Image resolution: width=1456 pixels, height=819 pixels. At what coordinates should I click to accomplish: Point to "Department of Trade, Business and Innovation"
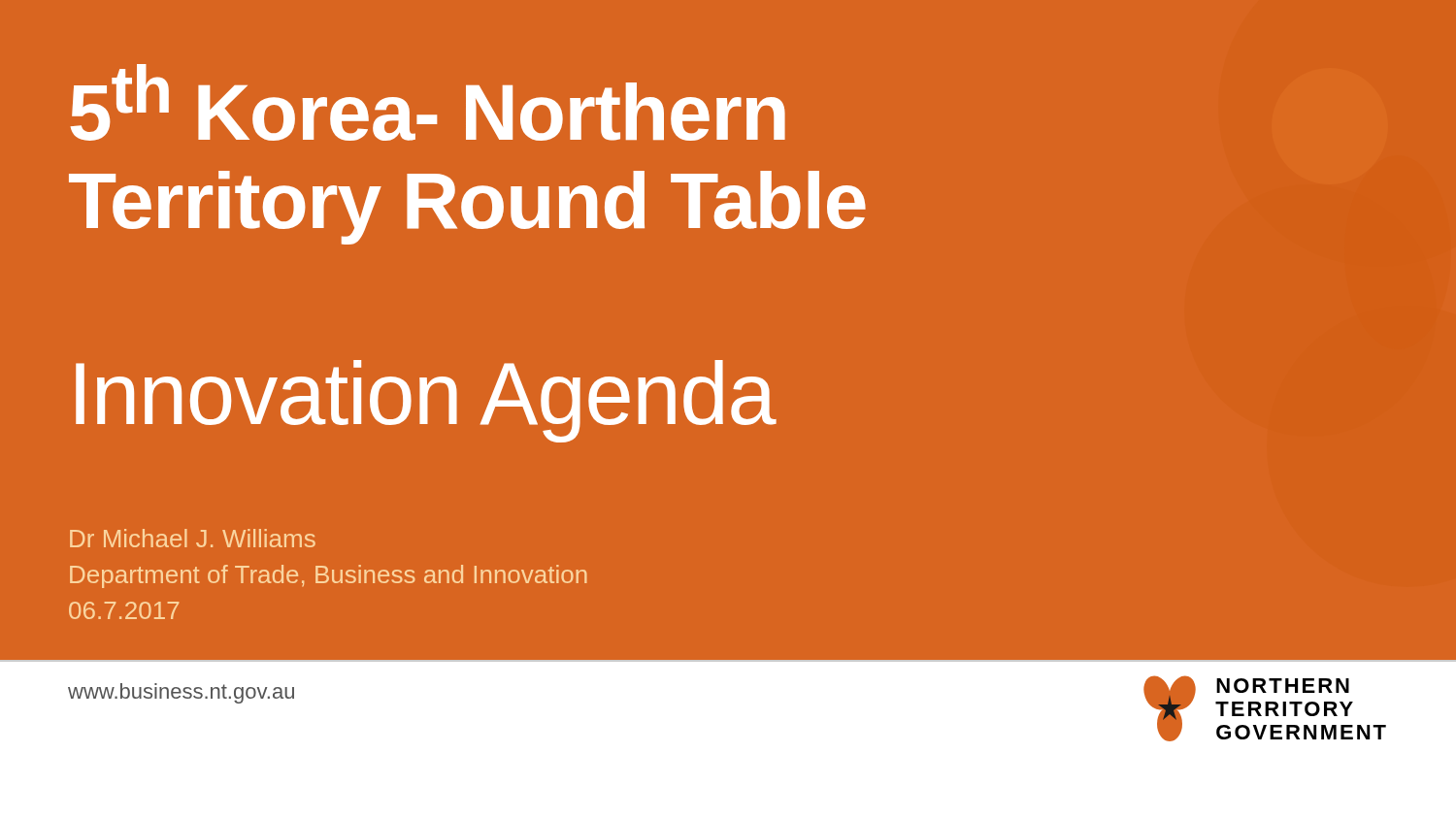pos(328,574)
